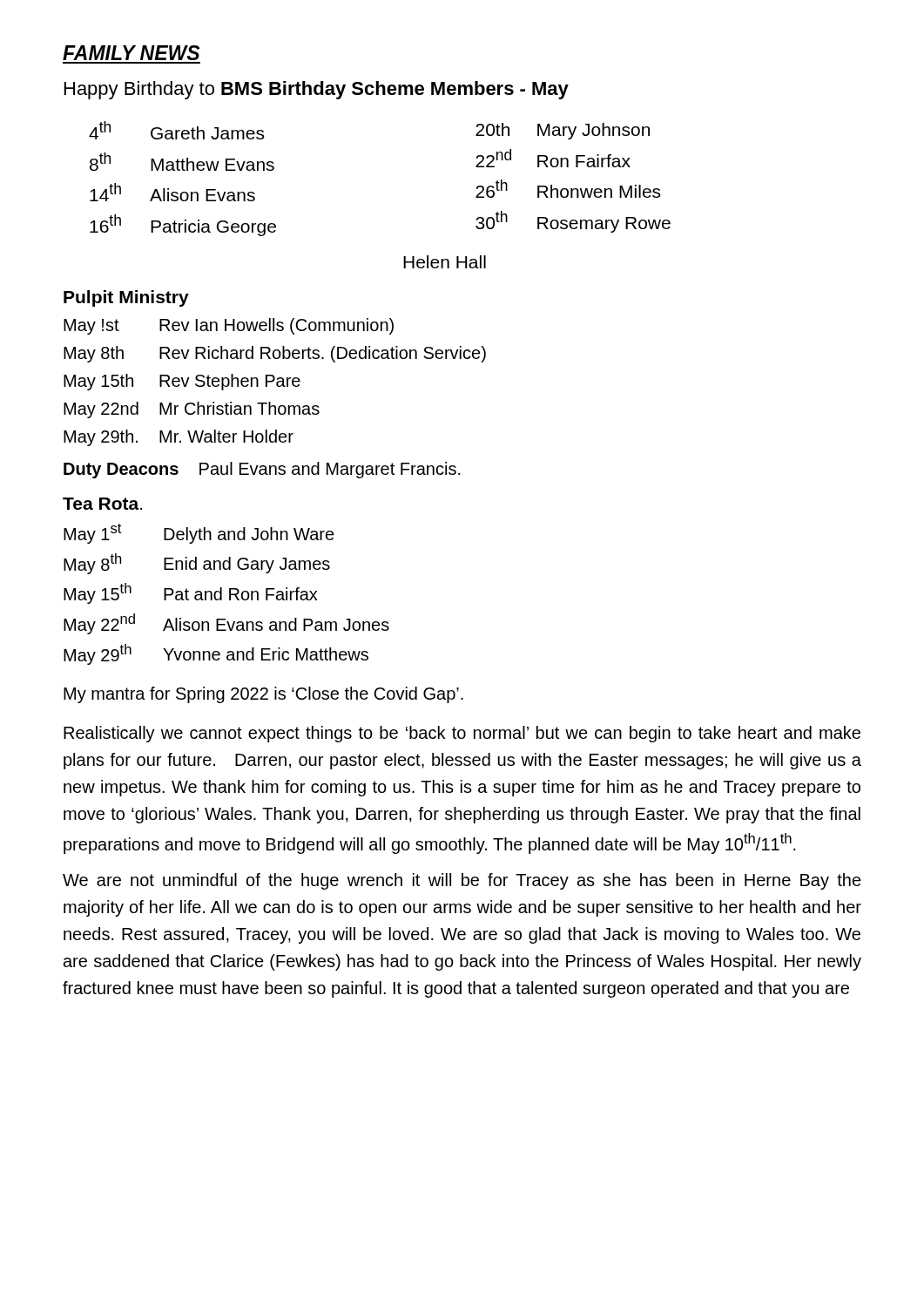Click on the list item that reads "May 1stDelyth and John Ware"
This screenshot has width=924, height=1307.
click(199, 533)
